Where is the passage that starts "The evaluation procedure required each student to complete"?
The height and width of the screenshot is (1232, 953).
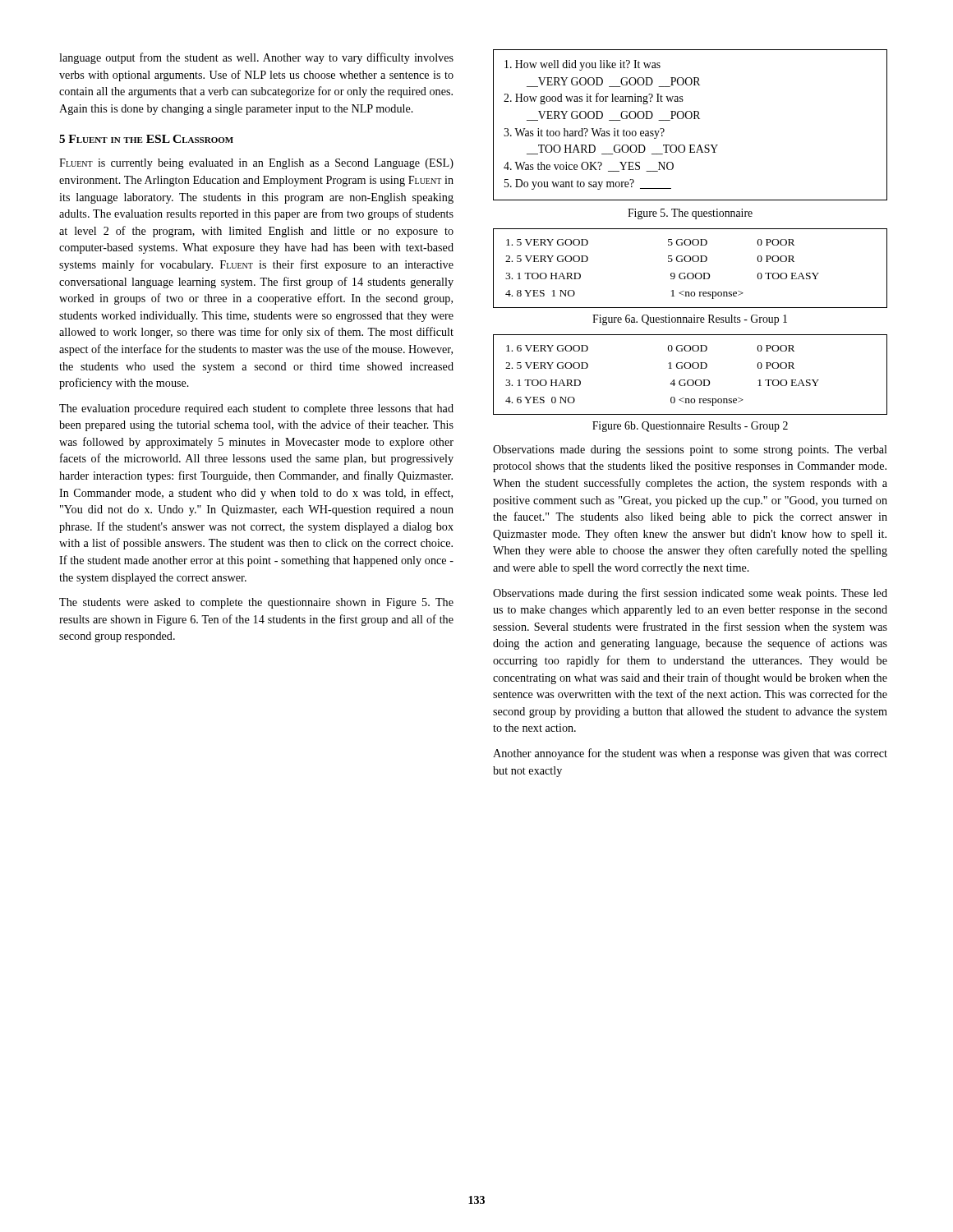(256, 493)
